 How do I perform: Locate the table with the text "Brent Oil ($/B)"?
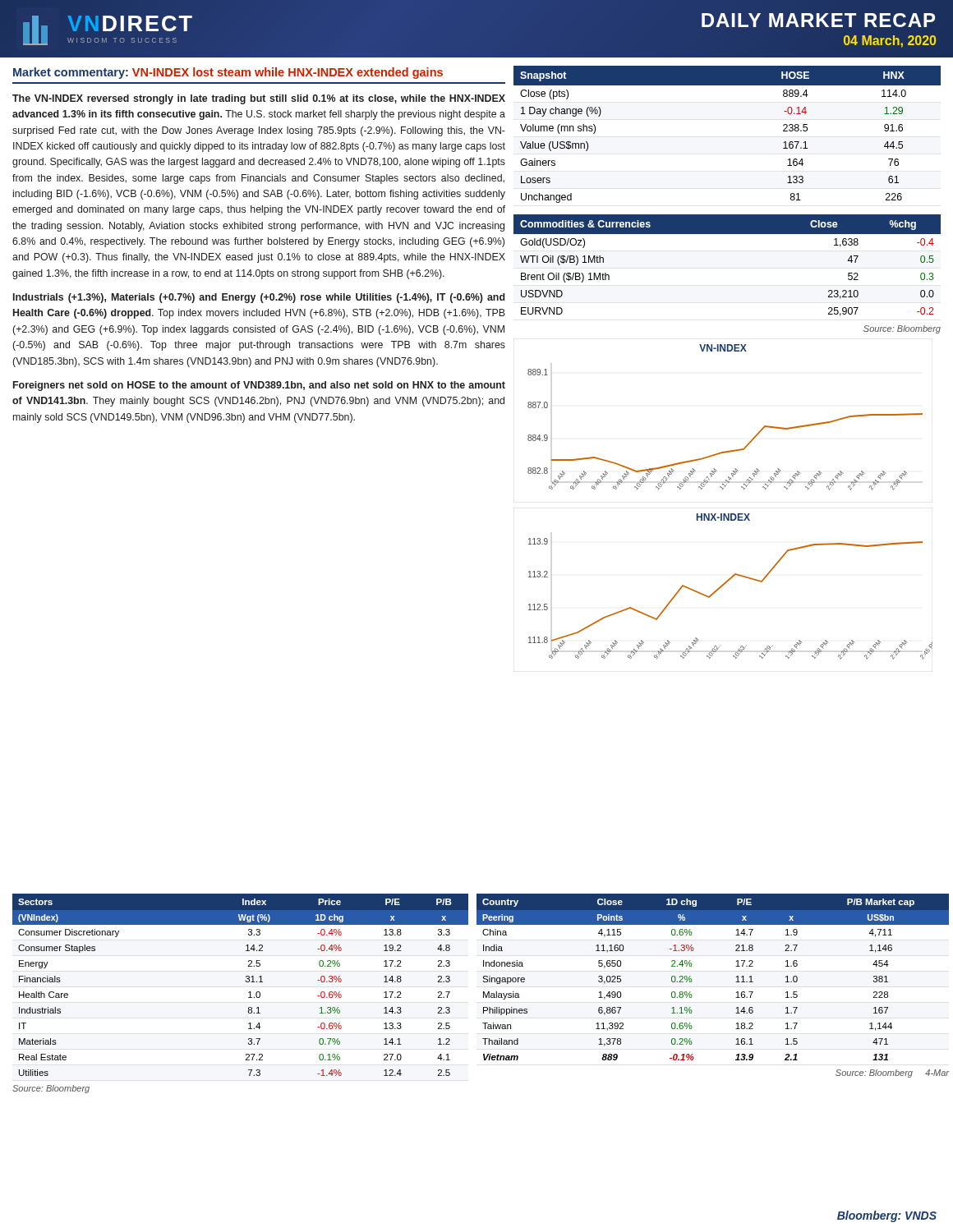tap(727, 267)
